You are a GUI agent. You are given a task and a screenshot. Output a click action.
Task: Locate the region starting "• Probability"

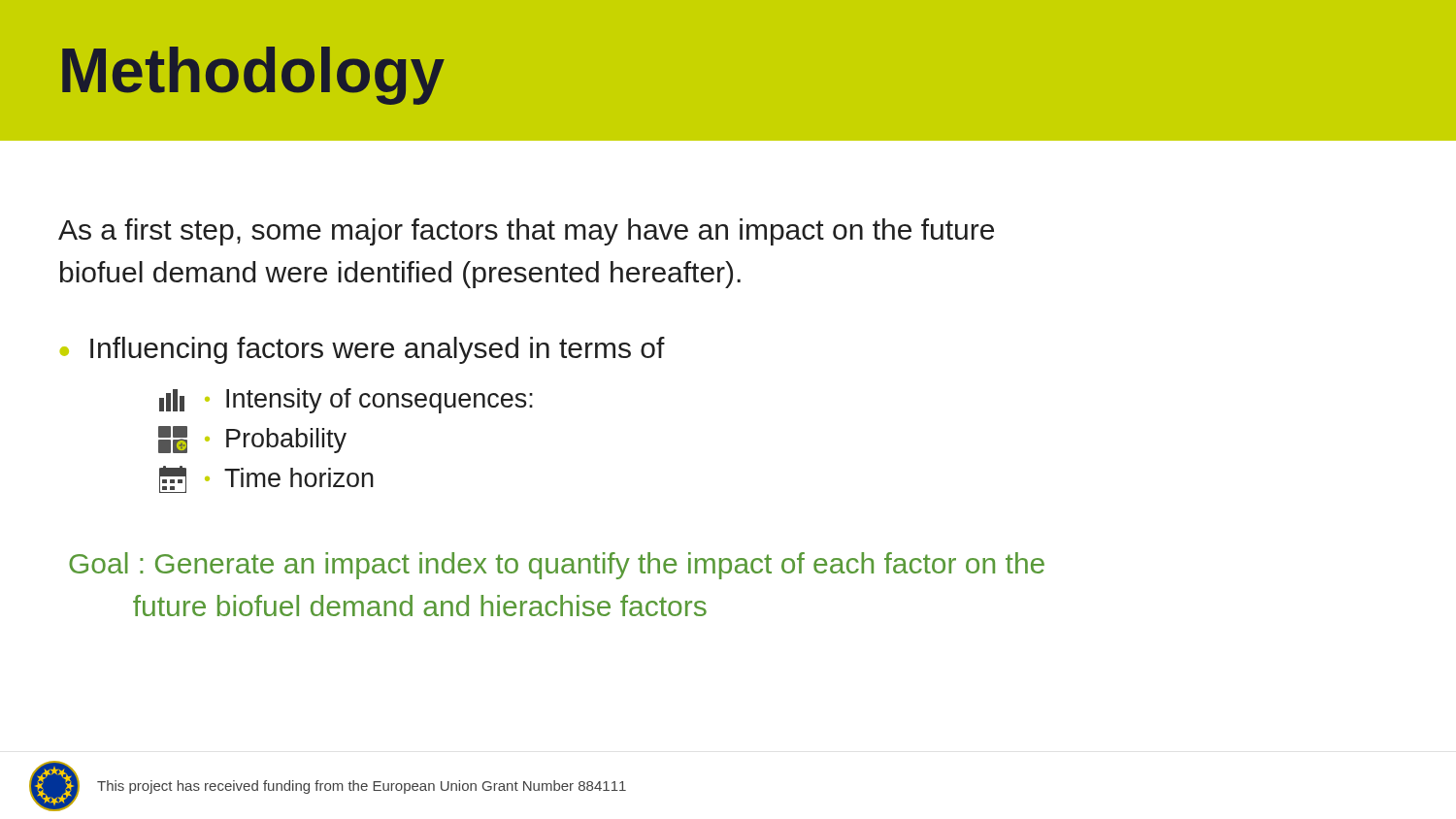coord(251,439)
